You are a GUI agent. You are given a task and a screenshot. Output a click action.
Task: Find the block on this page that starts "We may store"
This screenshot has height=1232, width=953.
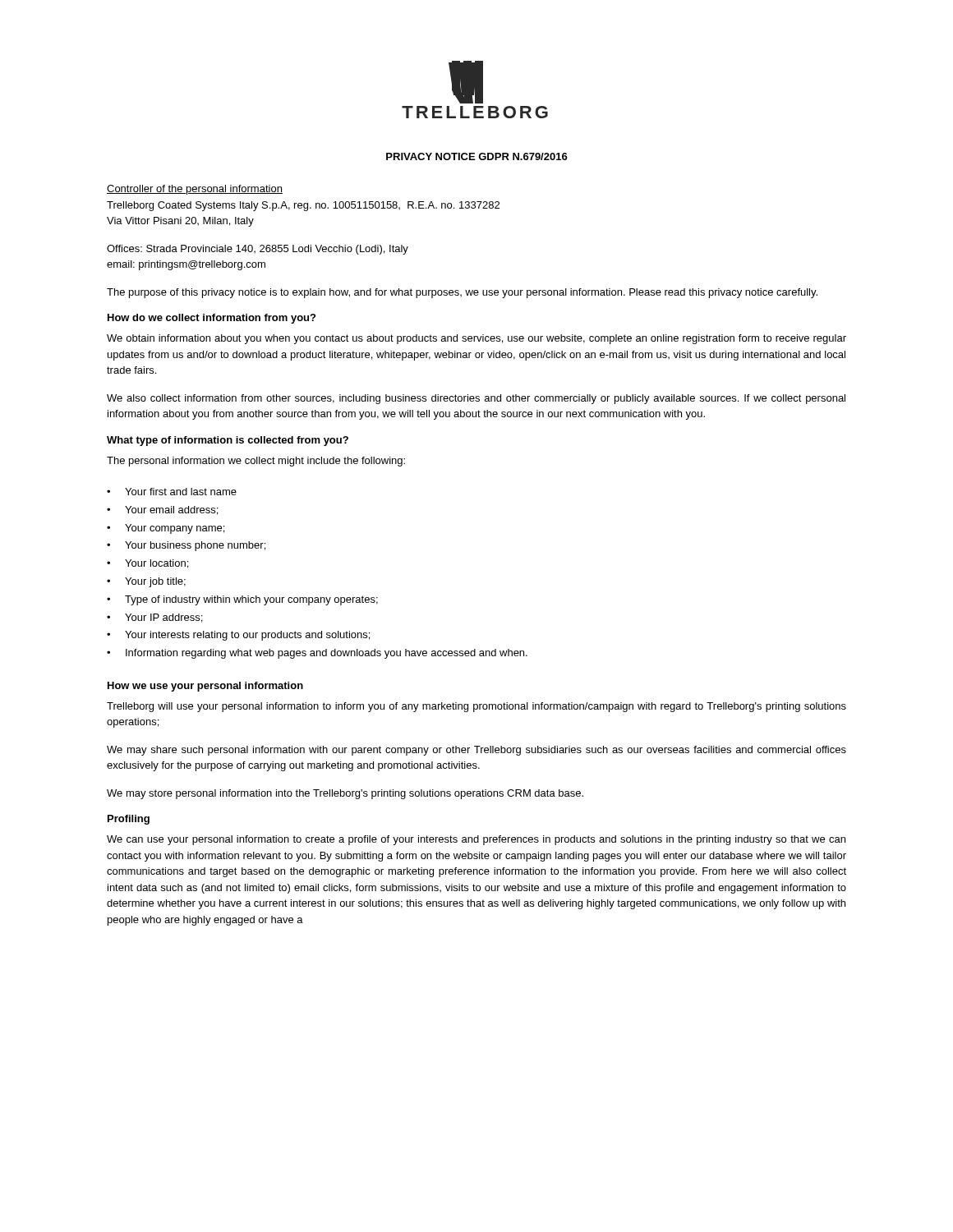(346, 793)
